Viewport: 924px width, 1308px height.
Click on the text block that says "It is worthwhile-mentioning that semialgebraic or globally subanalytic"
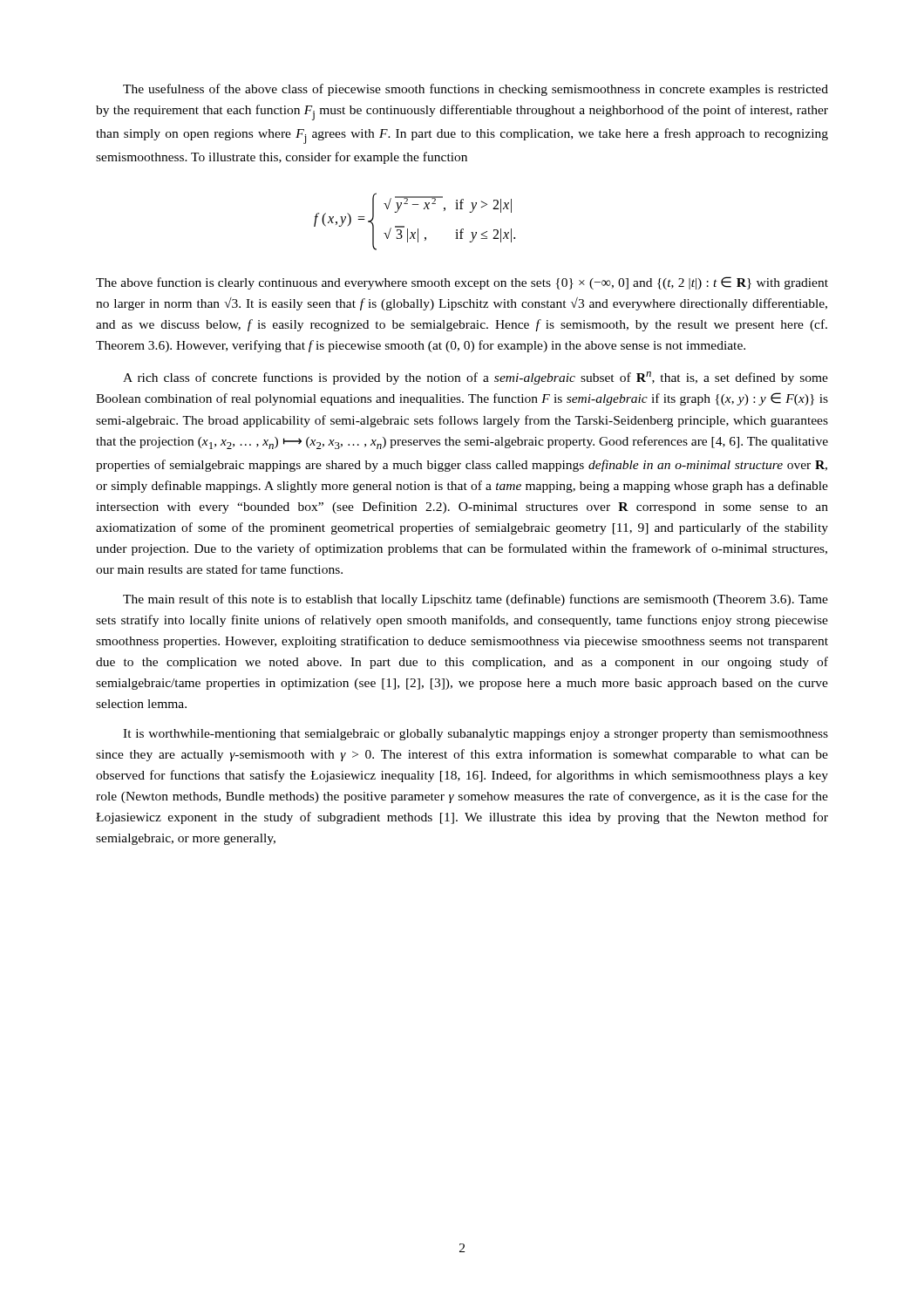[x=462, y=786]
